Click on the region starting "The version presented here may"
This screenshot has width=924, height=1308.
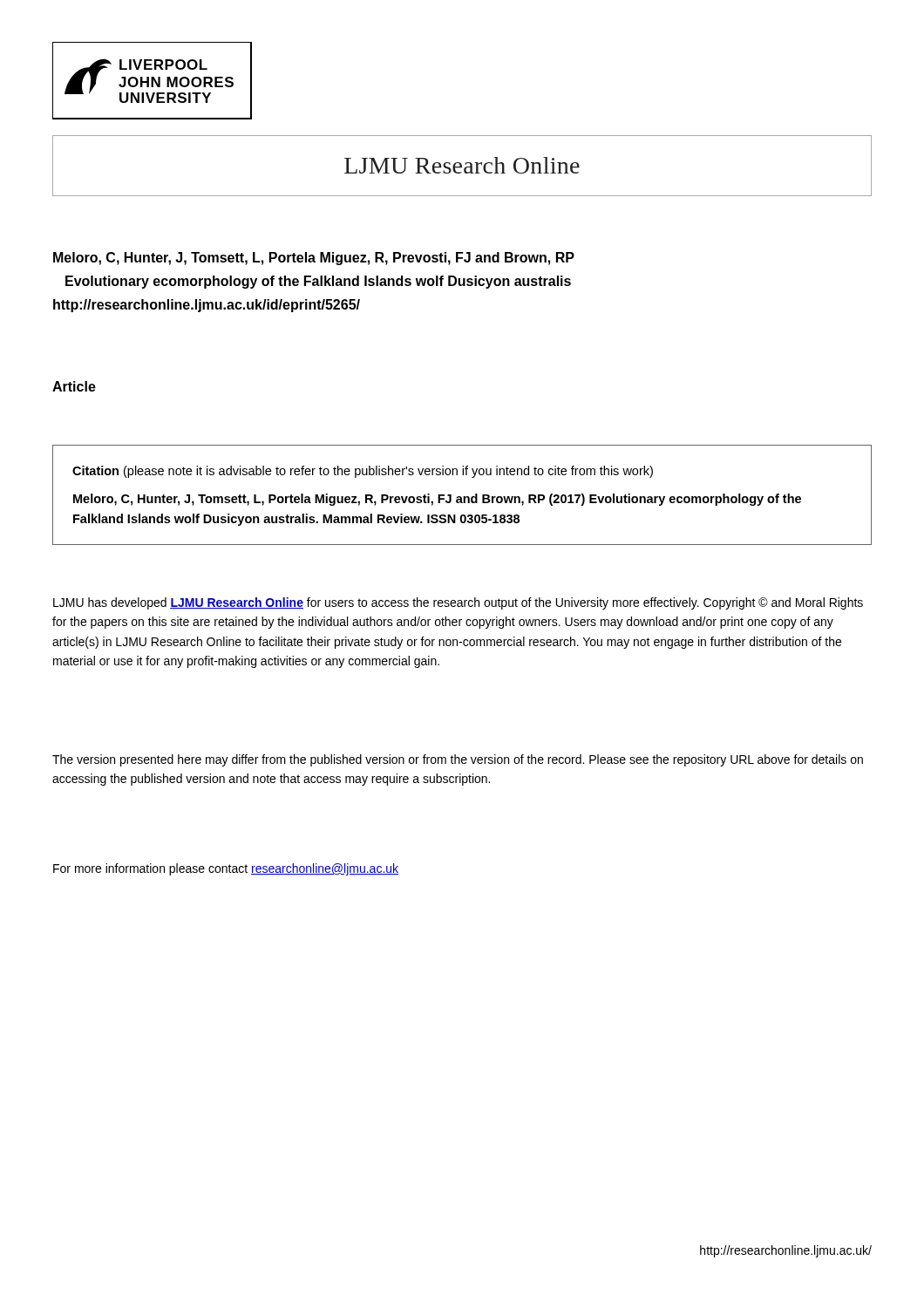(458, 769)
